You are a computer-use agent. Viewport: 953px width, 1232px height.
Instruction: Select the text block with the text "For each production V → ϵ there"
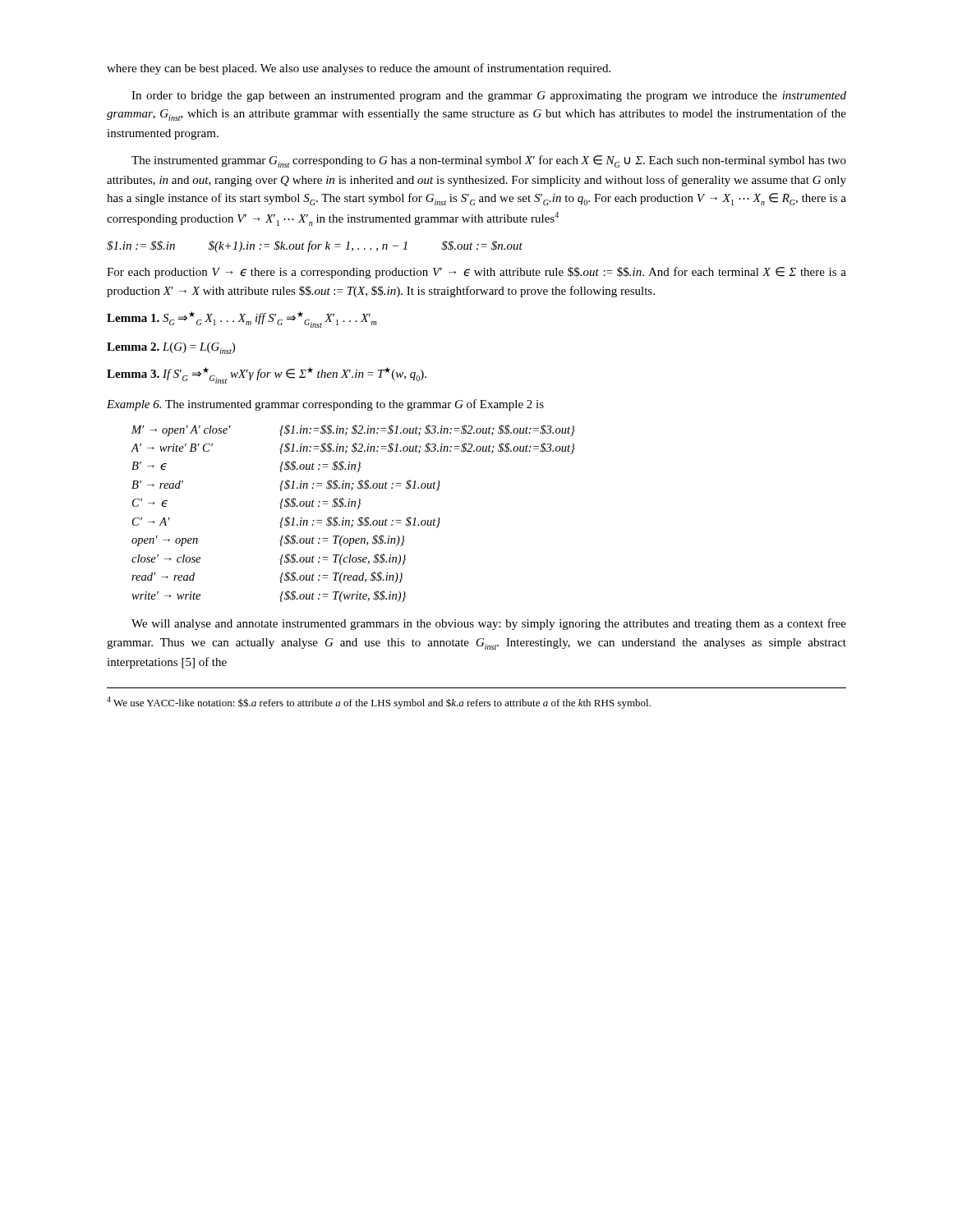pos(476,281)
